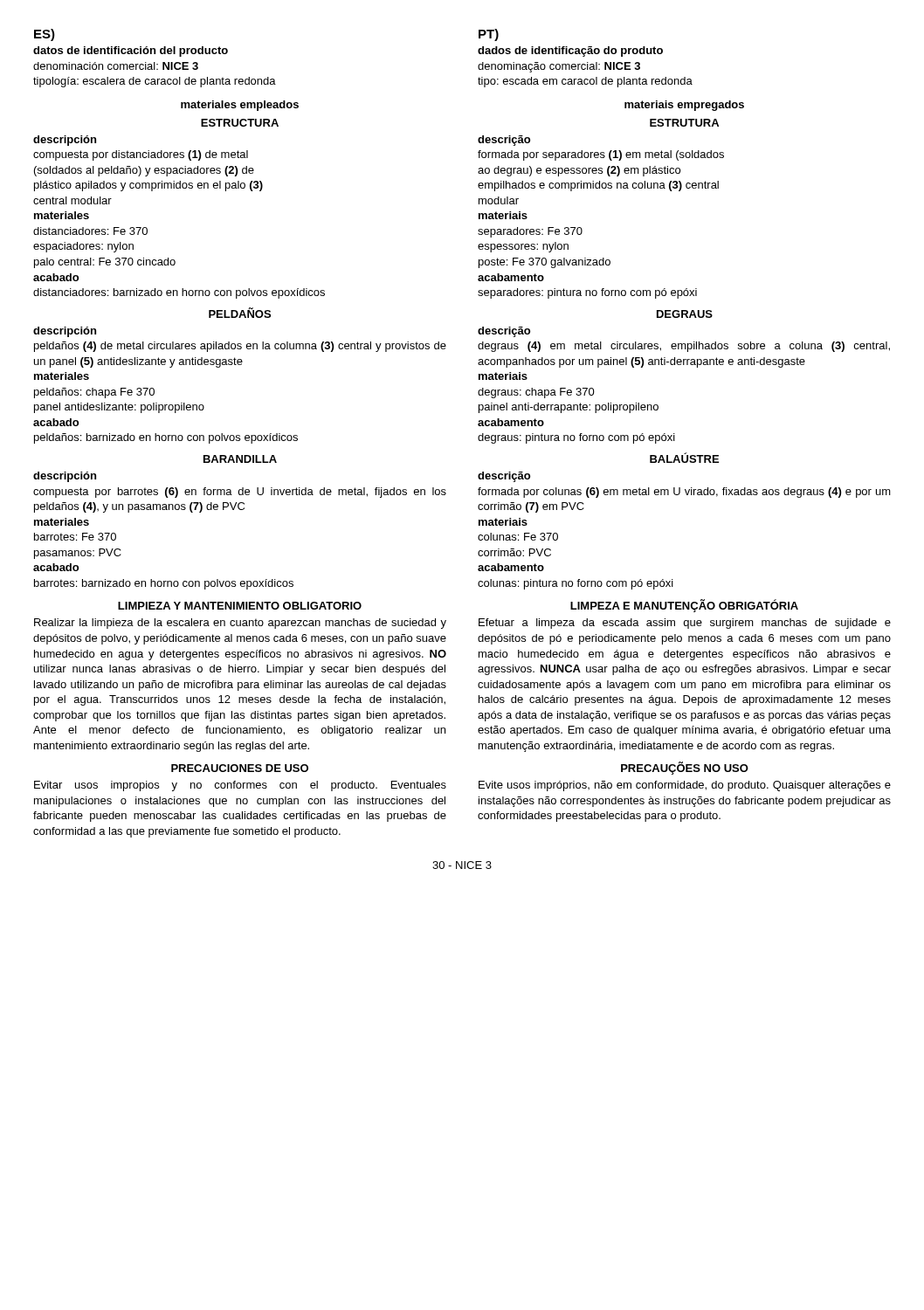Find the text block with the text "Efetuar a limpeza da escada assim que surgirem"
The width and height of the screenshot is (924, 1310).
(684, 684)
